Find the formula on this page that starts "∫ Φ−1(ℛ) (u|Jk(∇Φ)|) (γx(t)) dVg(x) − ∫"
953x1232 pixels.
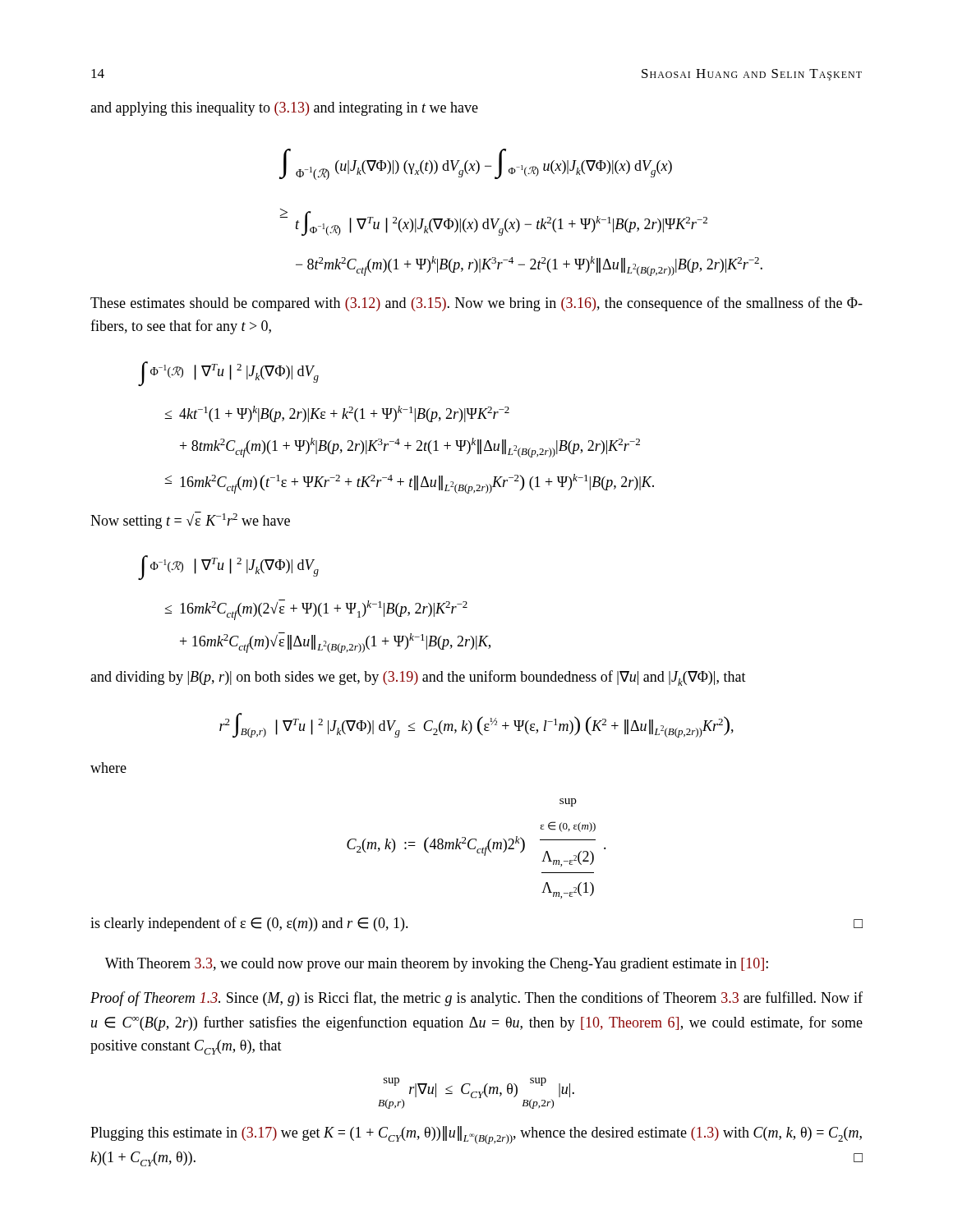[476, 206]
